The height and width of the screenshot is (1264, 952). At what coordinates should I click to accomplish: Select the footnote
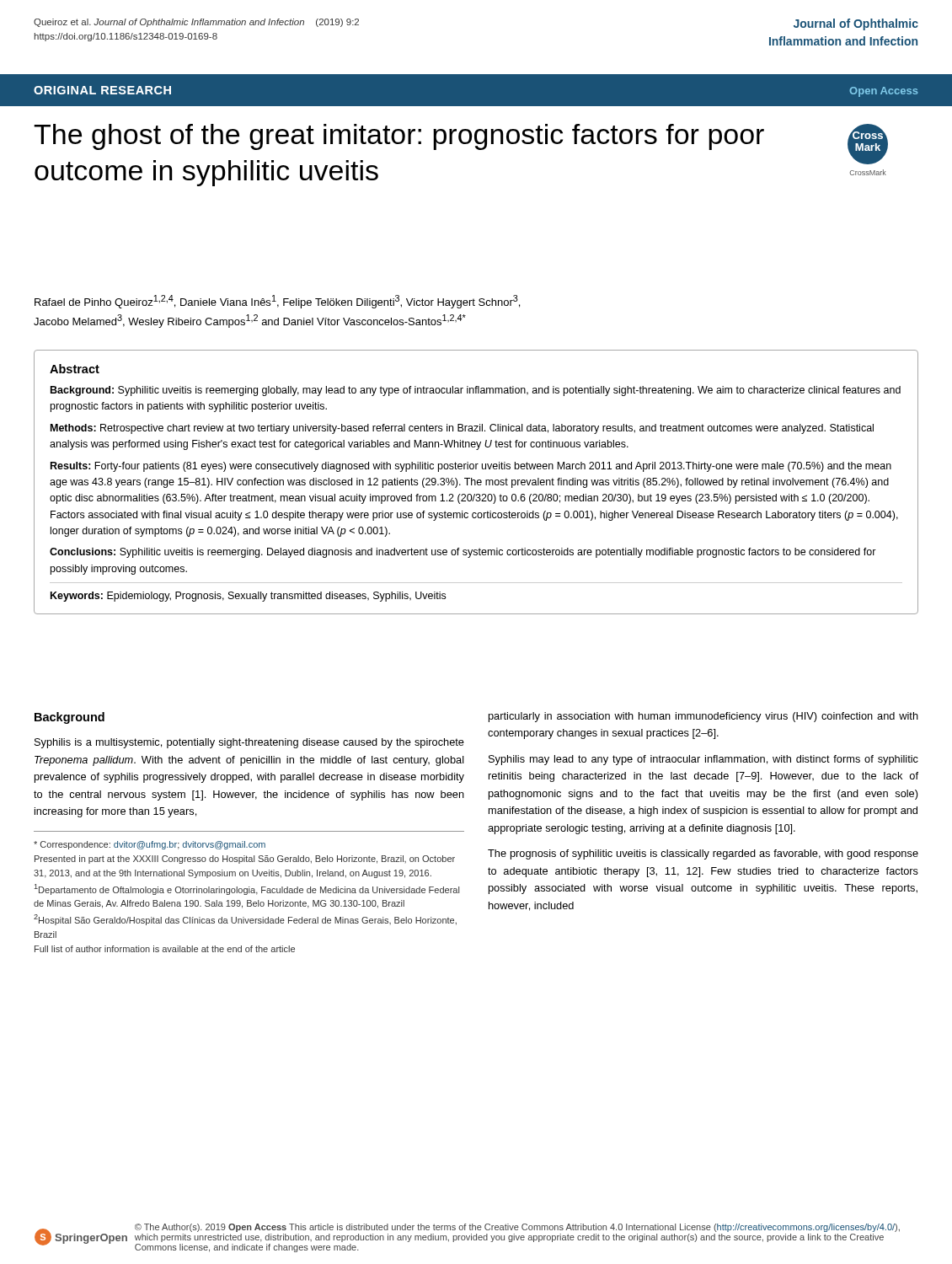pyautogui.click(x=247, y=896)
